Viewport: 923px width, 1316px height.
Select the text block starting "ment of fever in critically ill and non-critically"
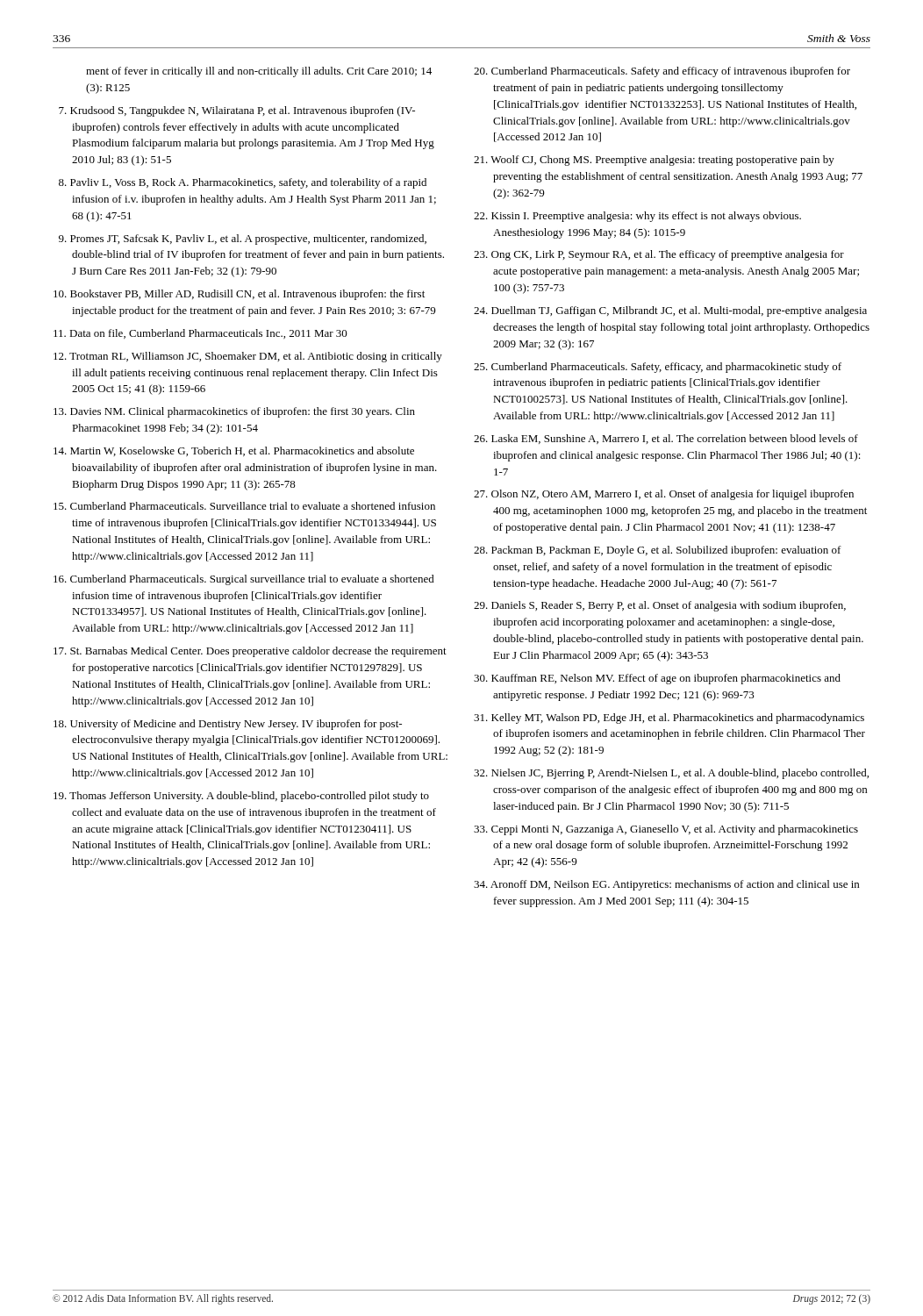click(259, 79)
